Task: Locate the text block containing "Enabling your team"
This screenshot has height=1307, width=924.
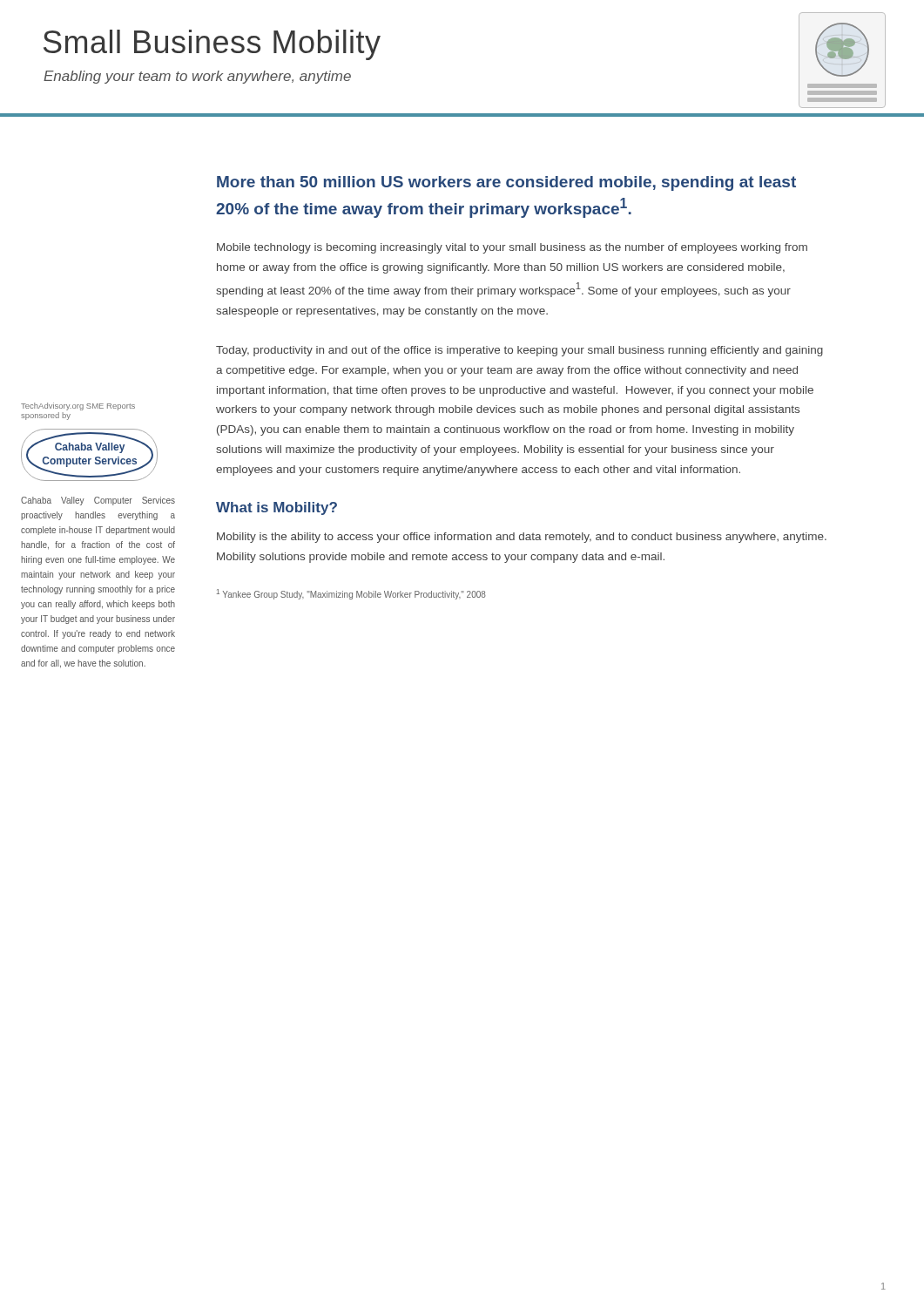Action: (x=197, y=76)
